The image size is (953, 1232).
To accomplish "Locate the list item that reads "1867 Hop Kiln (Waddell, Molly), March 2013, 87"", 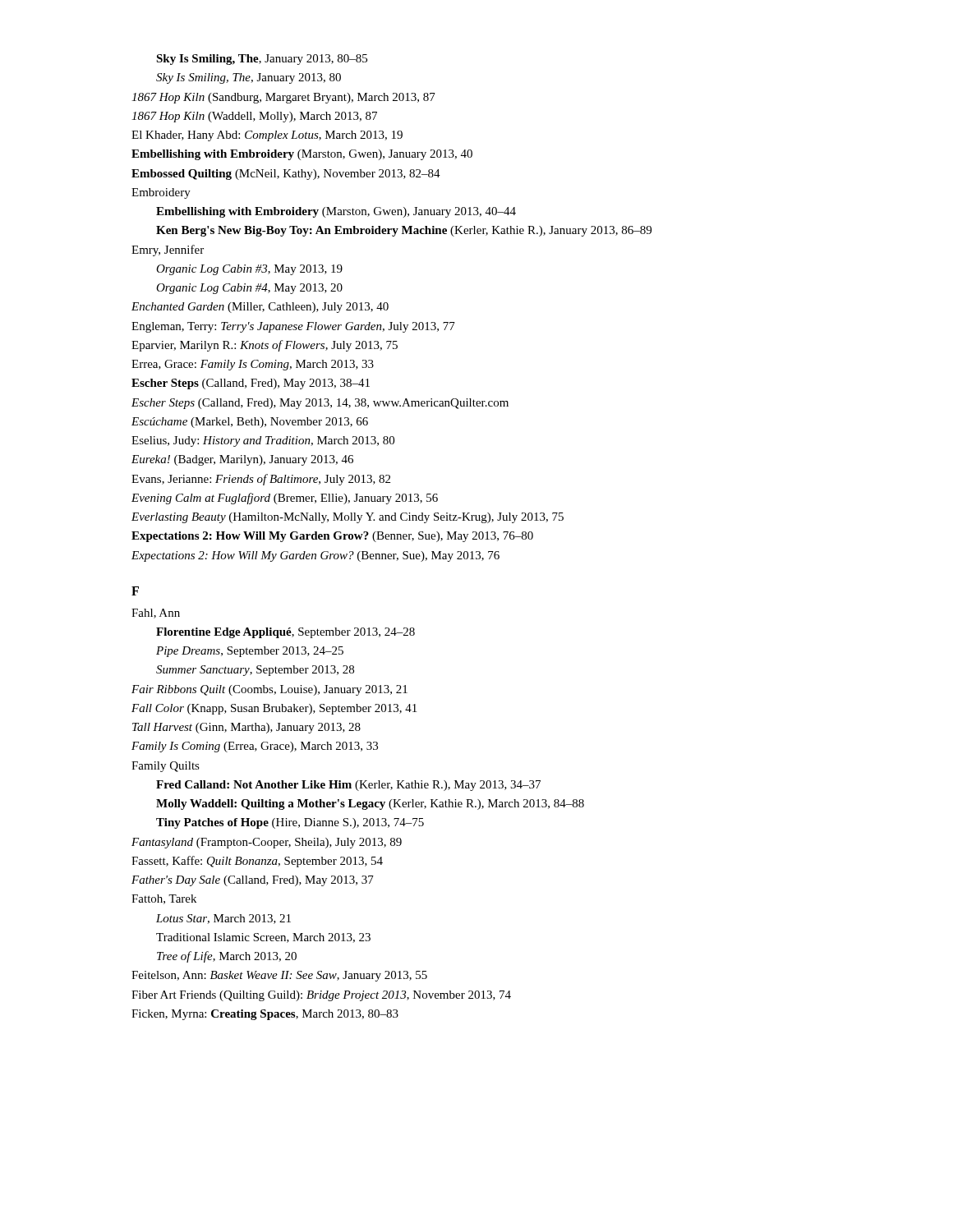I will click(254, 117).
